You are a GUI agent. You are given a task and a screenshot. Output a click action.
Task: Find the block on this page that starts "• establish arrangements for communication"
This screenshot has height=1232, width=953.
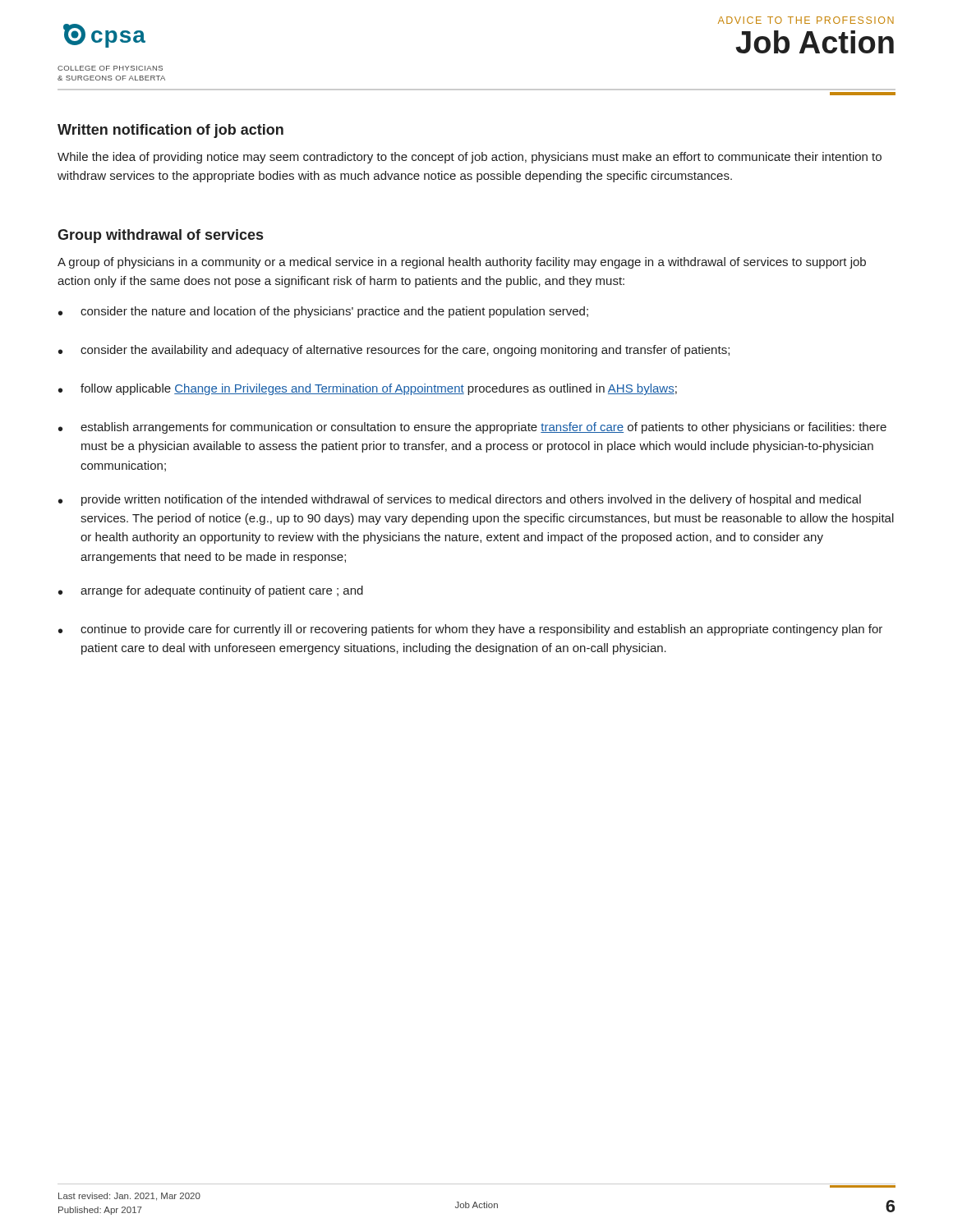click(476, 446)
